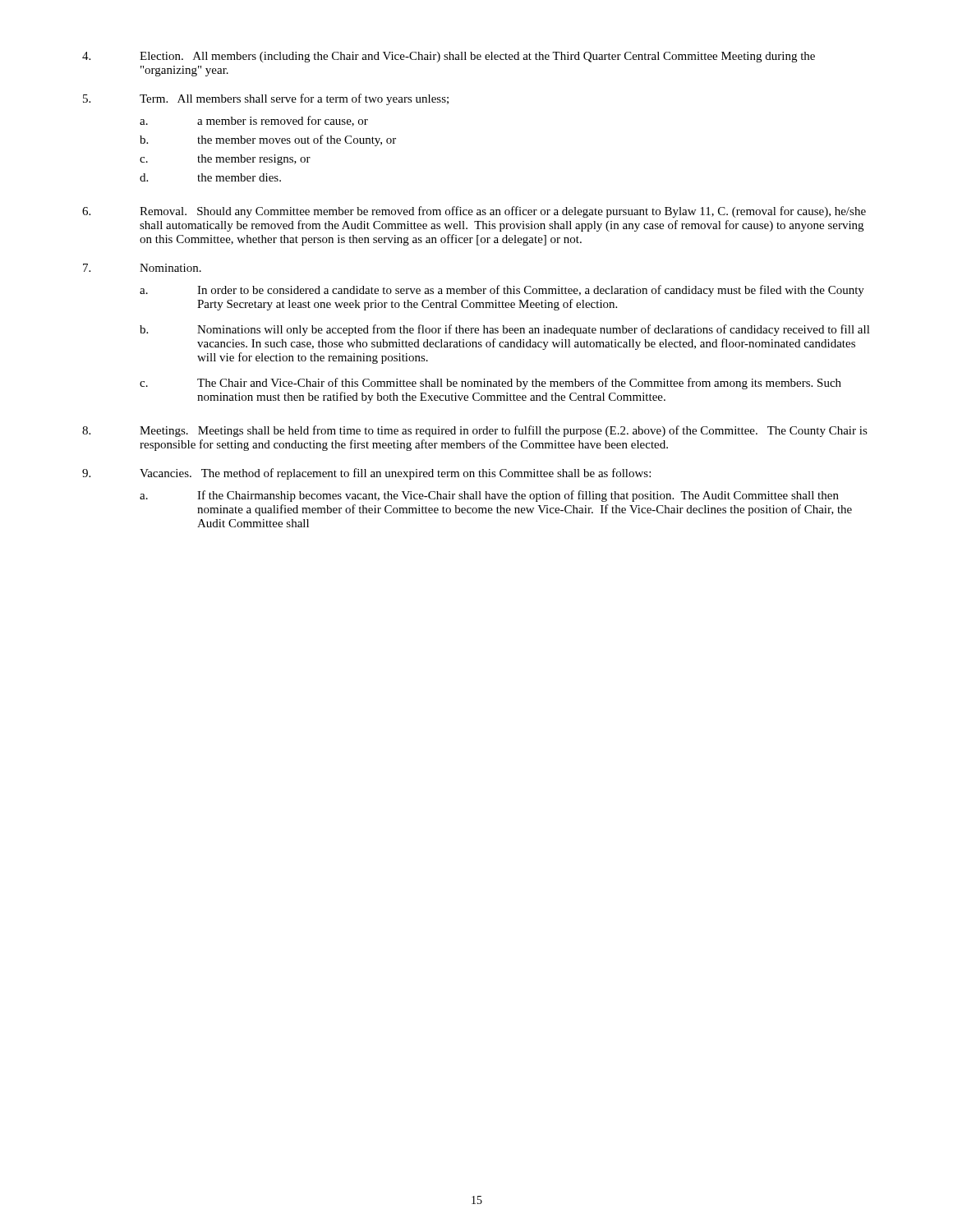
Task: Locate the block of text that opens with "6. Removal. Should any Committee"
Action: [x=476, y=225]
